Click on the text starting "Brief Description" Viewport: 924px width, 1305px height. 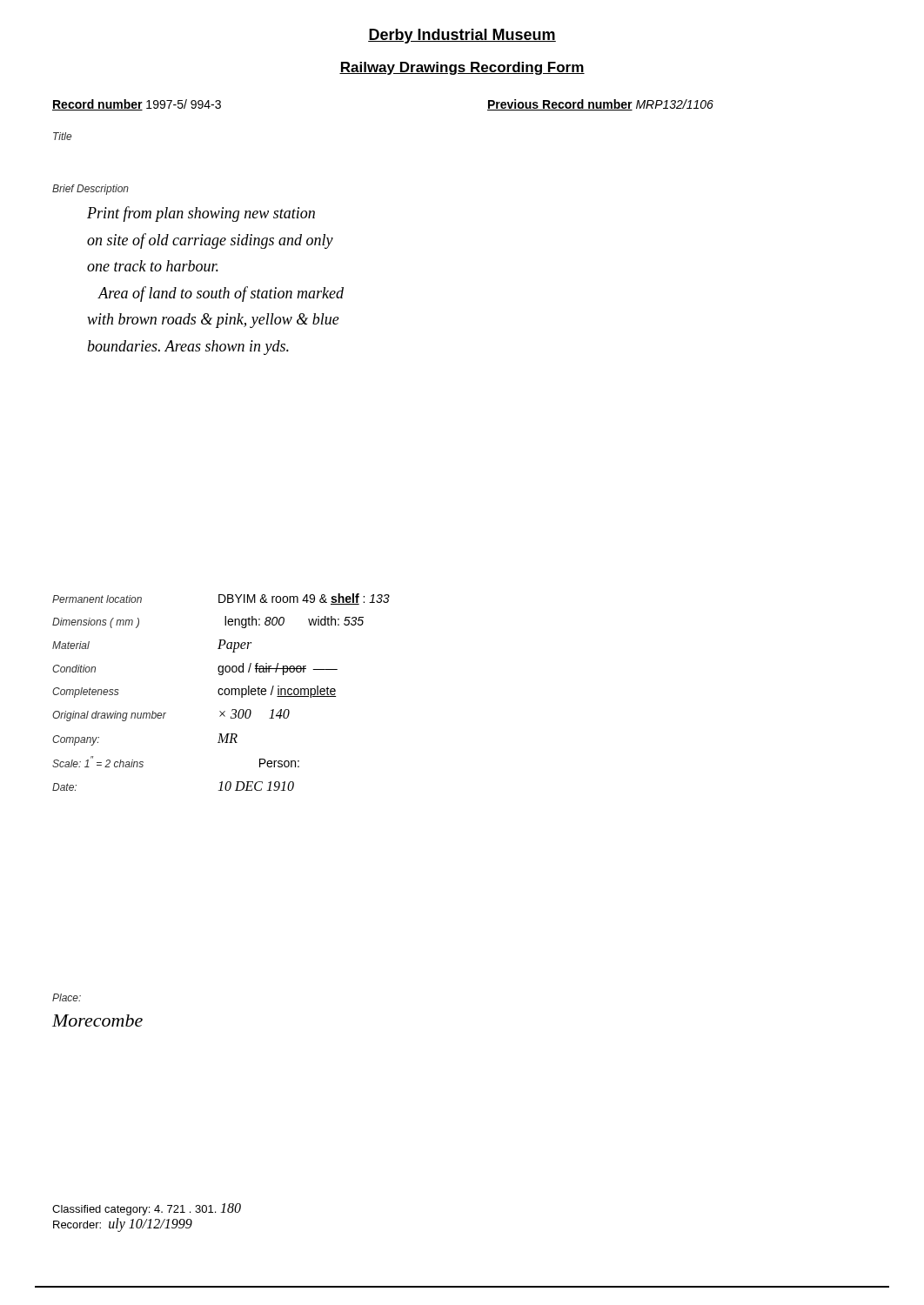coord(91,189)
